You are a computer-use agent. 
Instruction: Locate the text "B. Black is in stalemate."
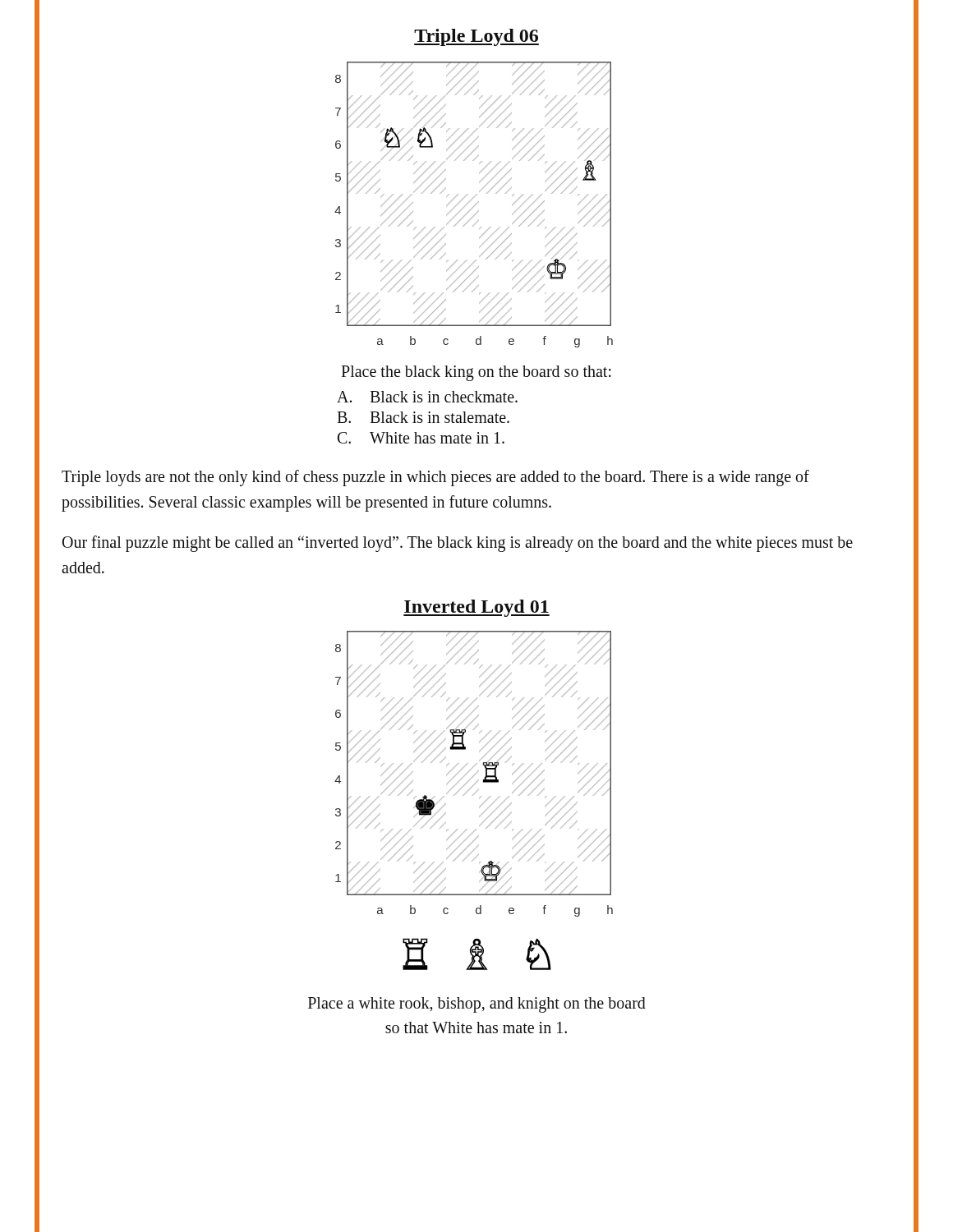424,418
